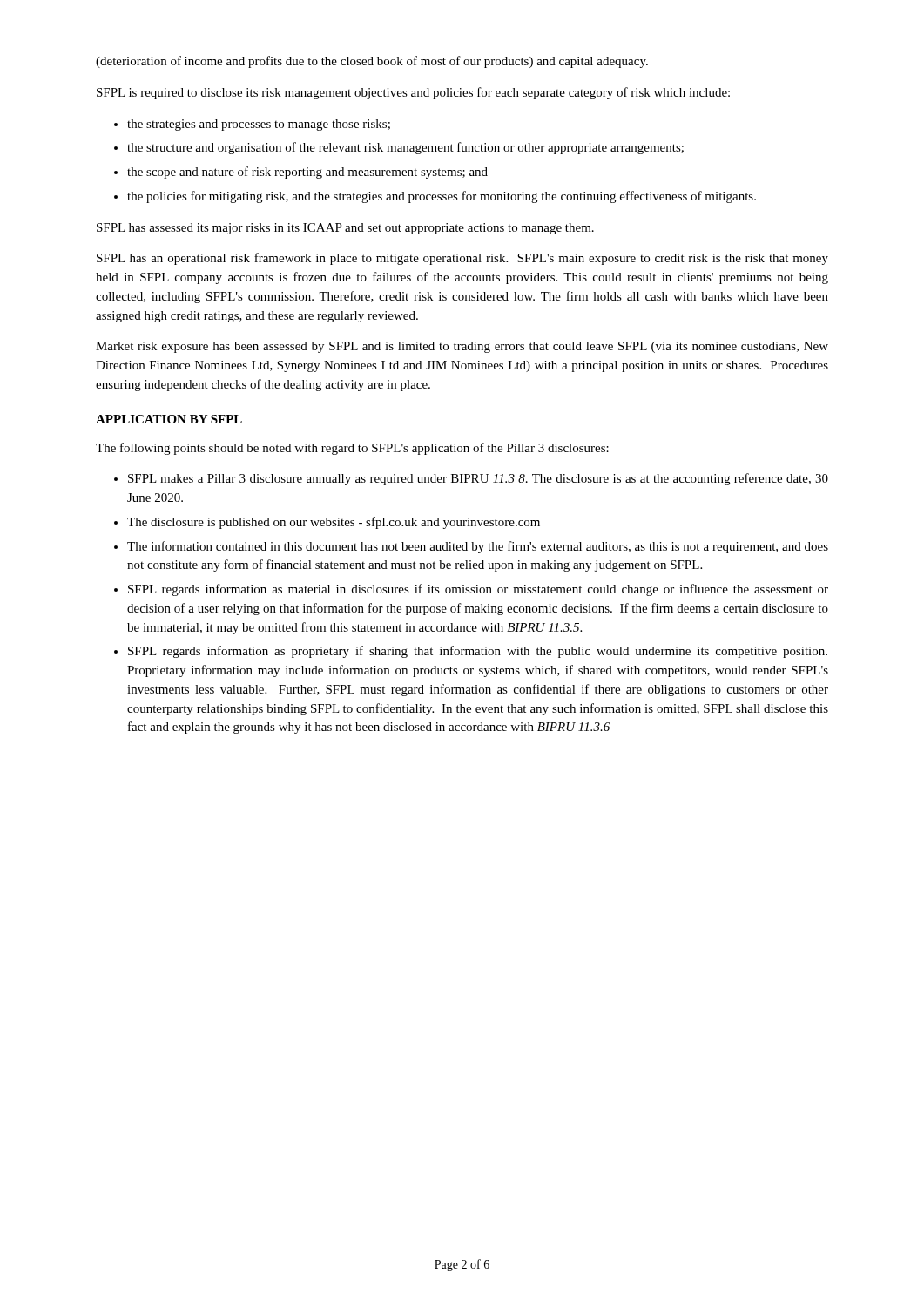Point to the block beginning "SFPL has an operational risk"

pyautogui.click(x=462, y=287)
